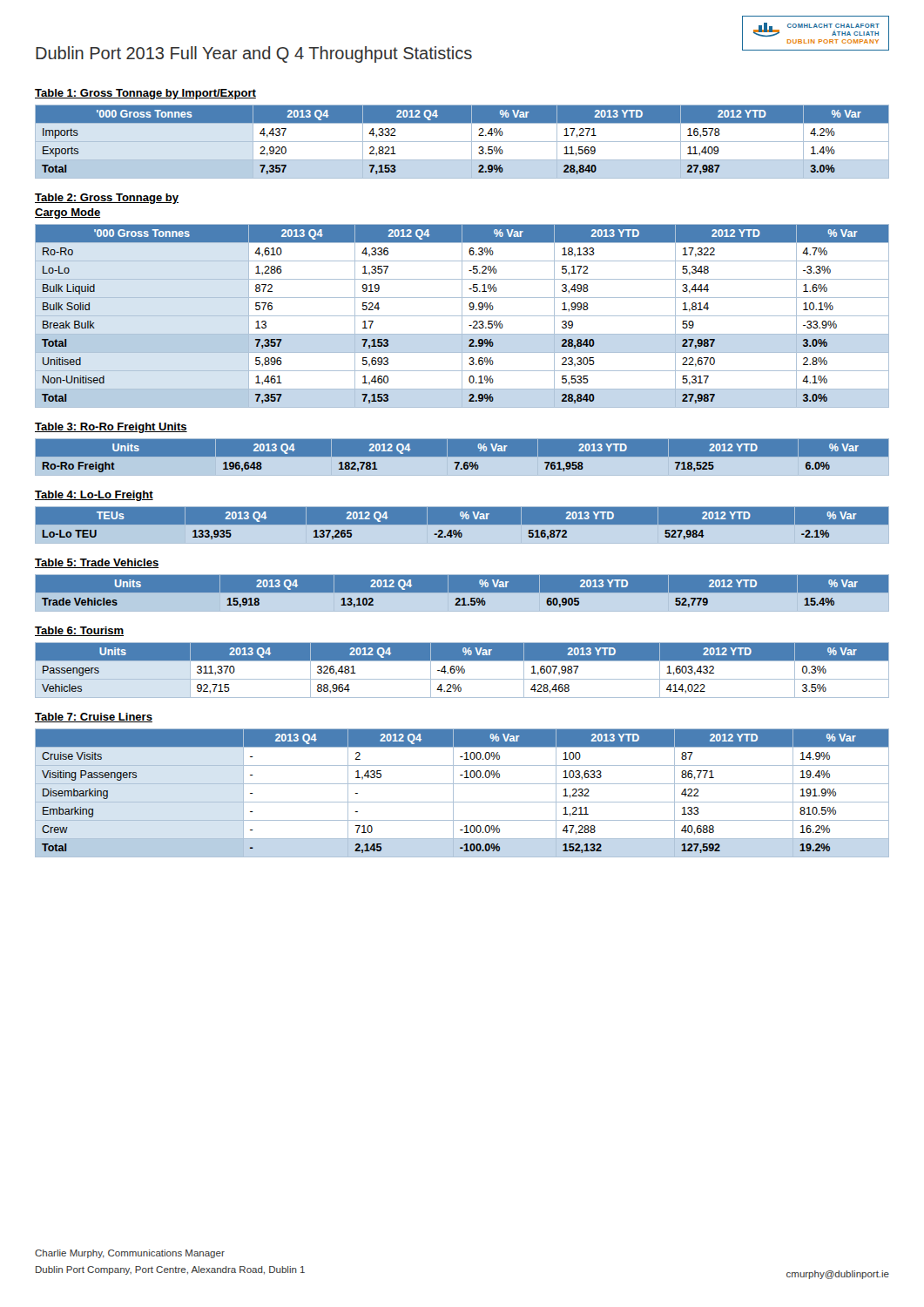Find "Table 1: Gross Tonnage by Import/Export" on this page
Image resolution: width=924 pixels, height=1307 pixels.
(x=145, y=93)
